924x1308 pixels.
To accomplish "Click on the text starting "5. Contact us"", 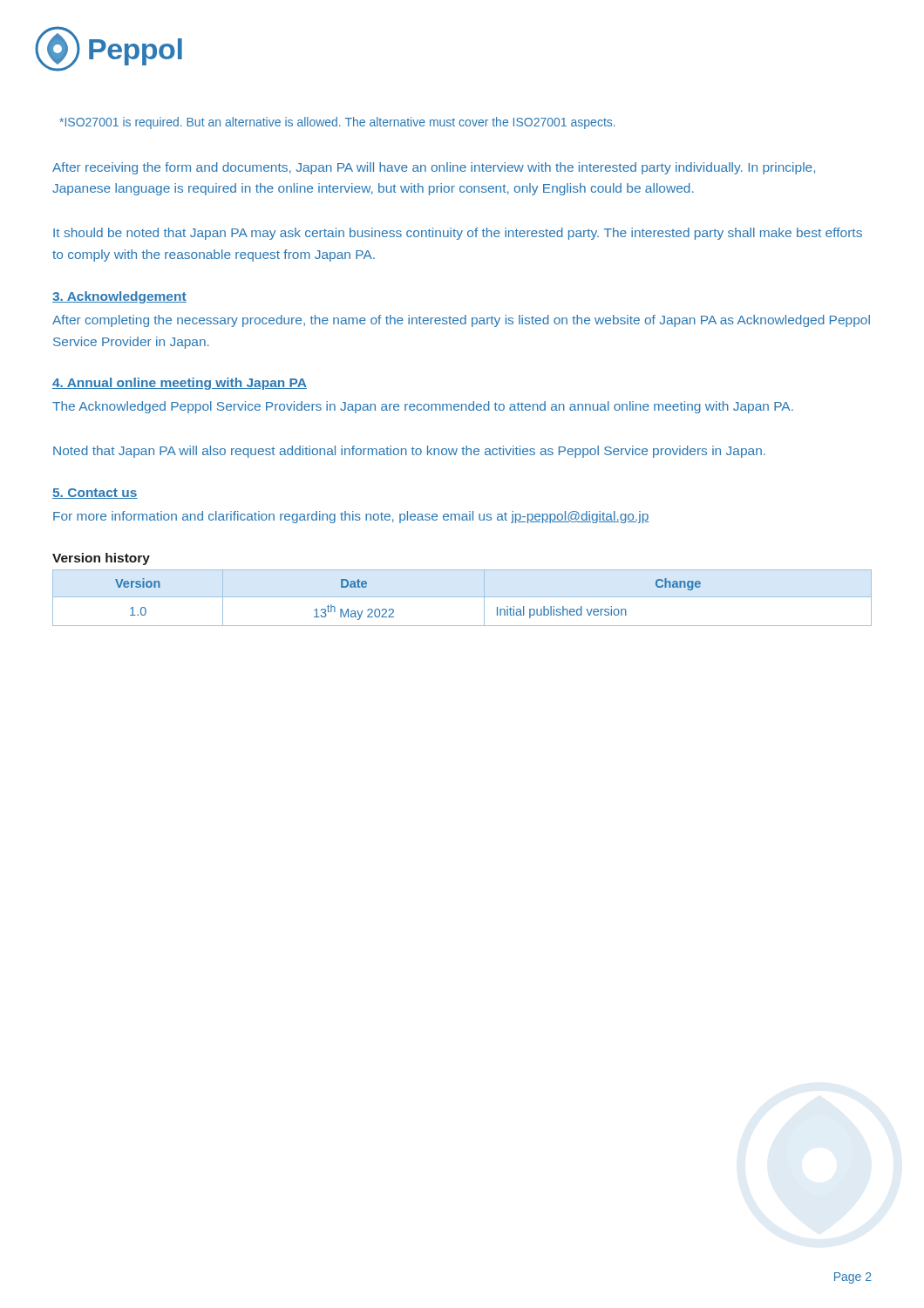I will tap(95, 492).
